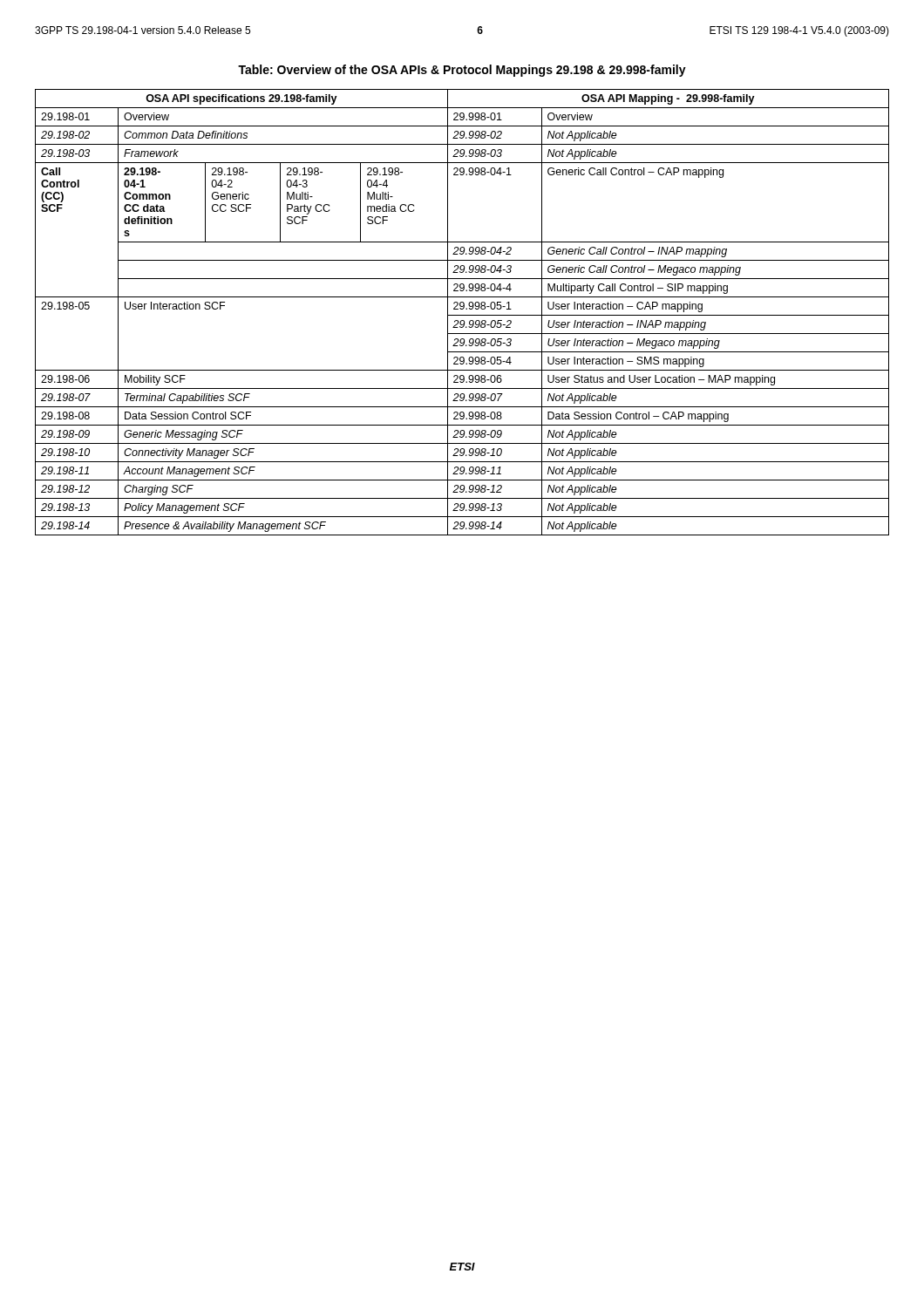Find the text starting "Table: Overview of"

(462, 70)
